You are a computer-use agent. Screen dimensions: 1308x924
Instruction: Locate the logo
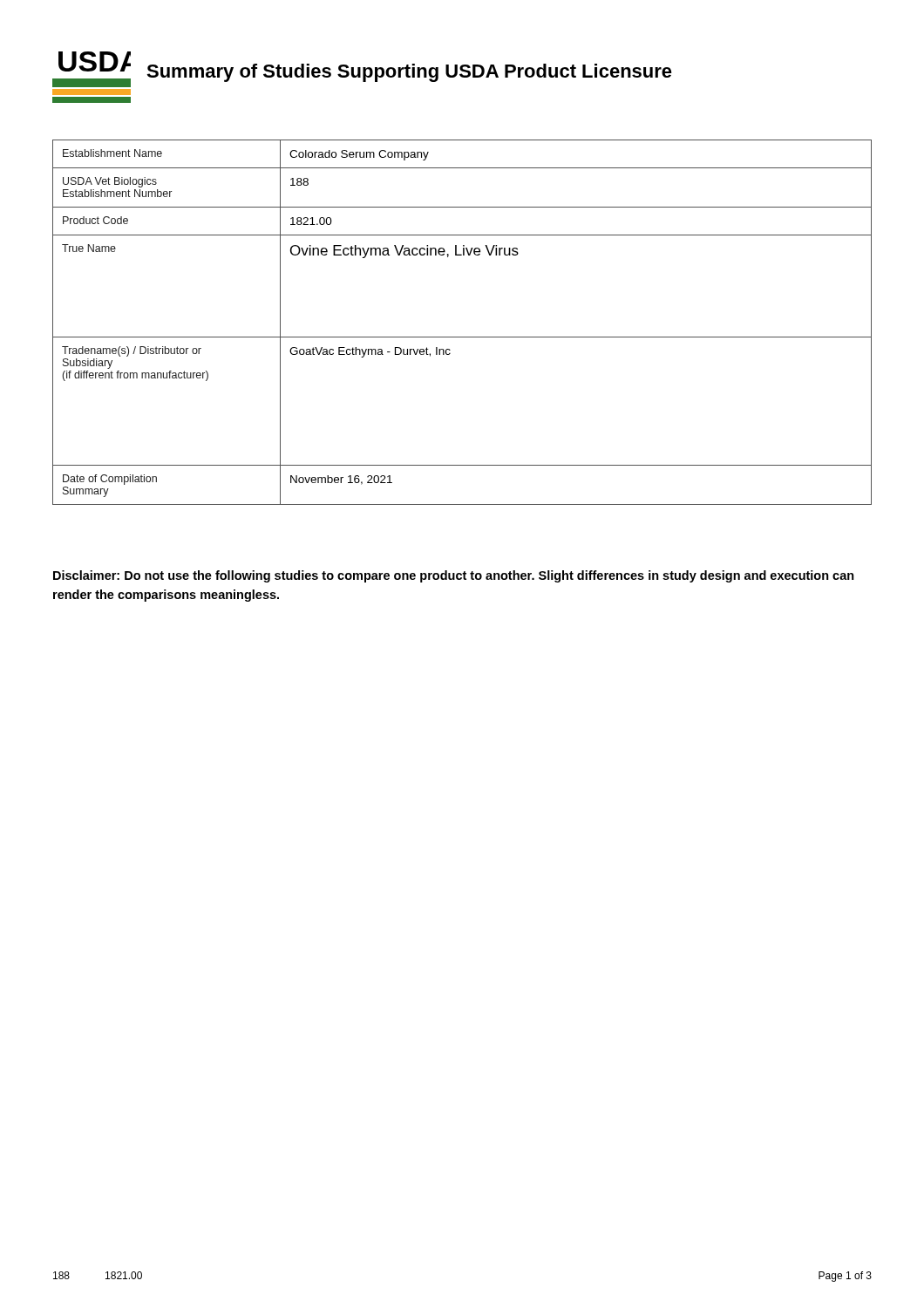pos(92,71)
